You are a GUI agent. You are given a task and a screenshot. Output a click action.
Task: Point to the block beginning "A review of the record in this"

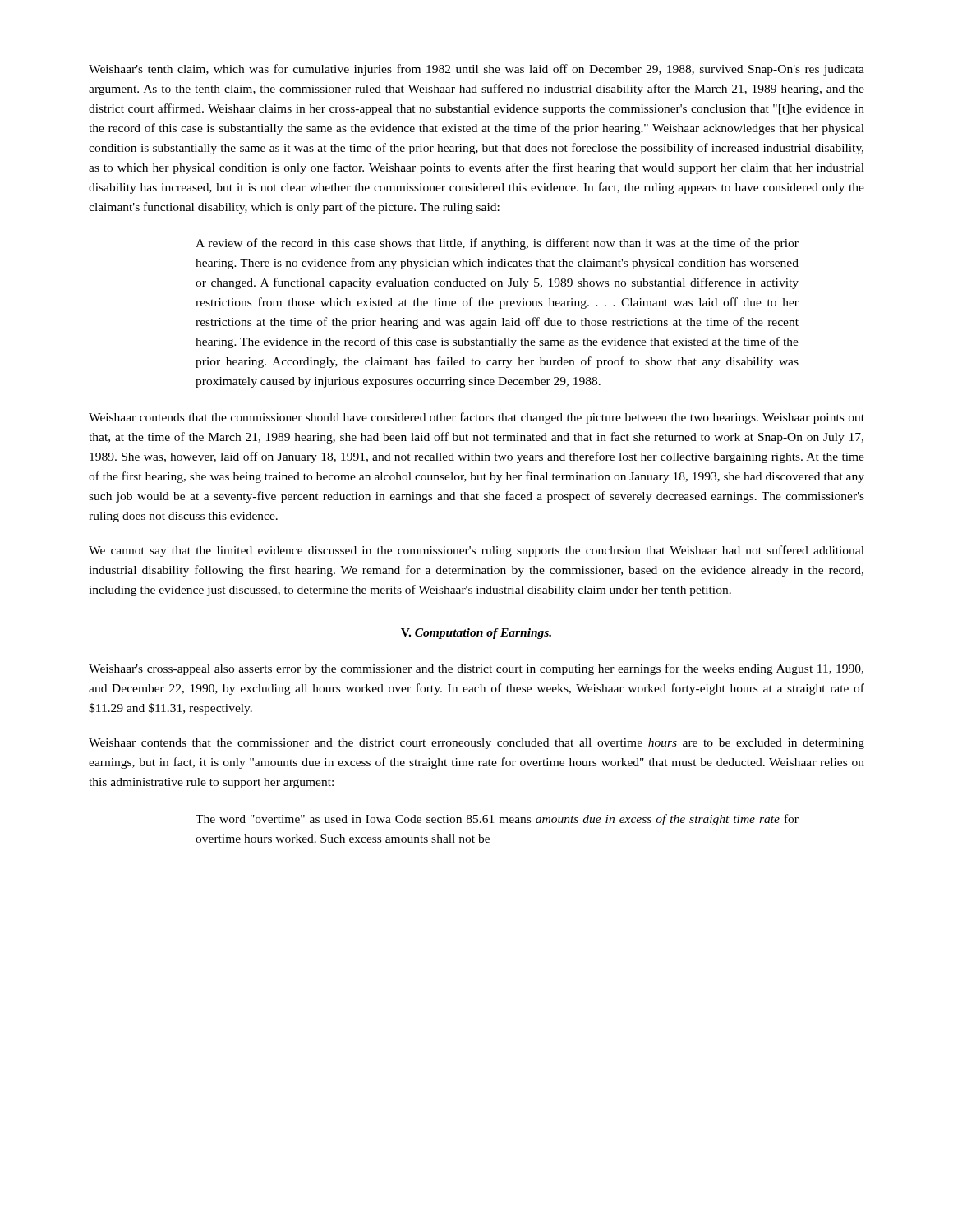[x=497, y=312]
